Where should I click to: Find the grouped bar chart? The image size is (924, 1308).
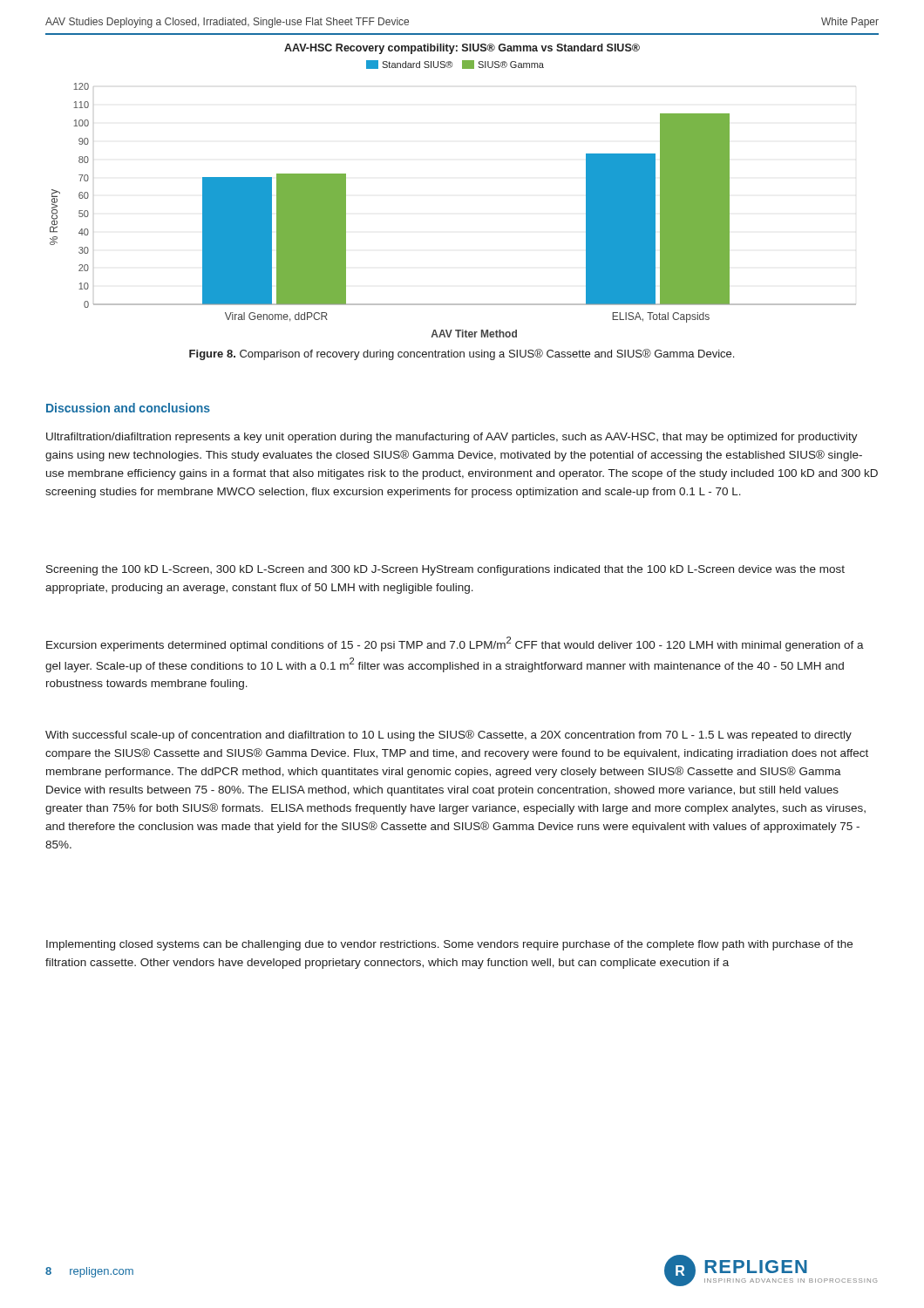click(462, 192)
